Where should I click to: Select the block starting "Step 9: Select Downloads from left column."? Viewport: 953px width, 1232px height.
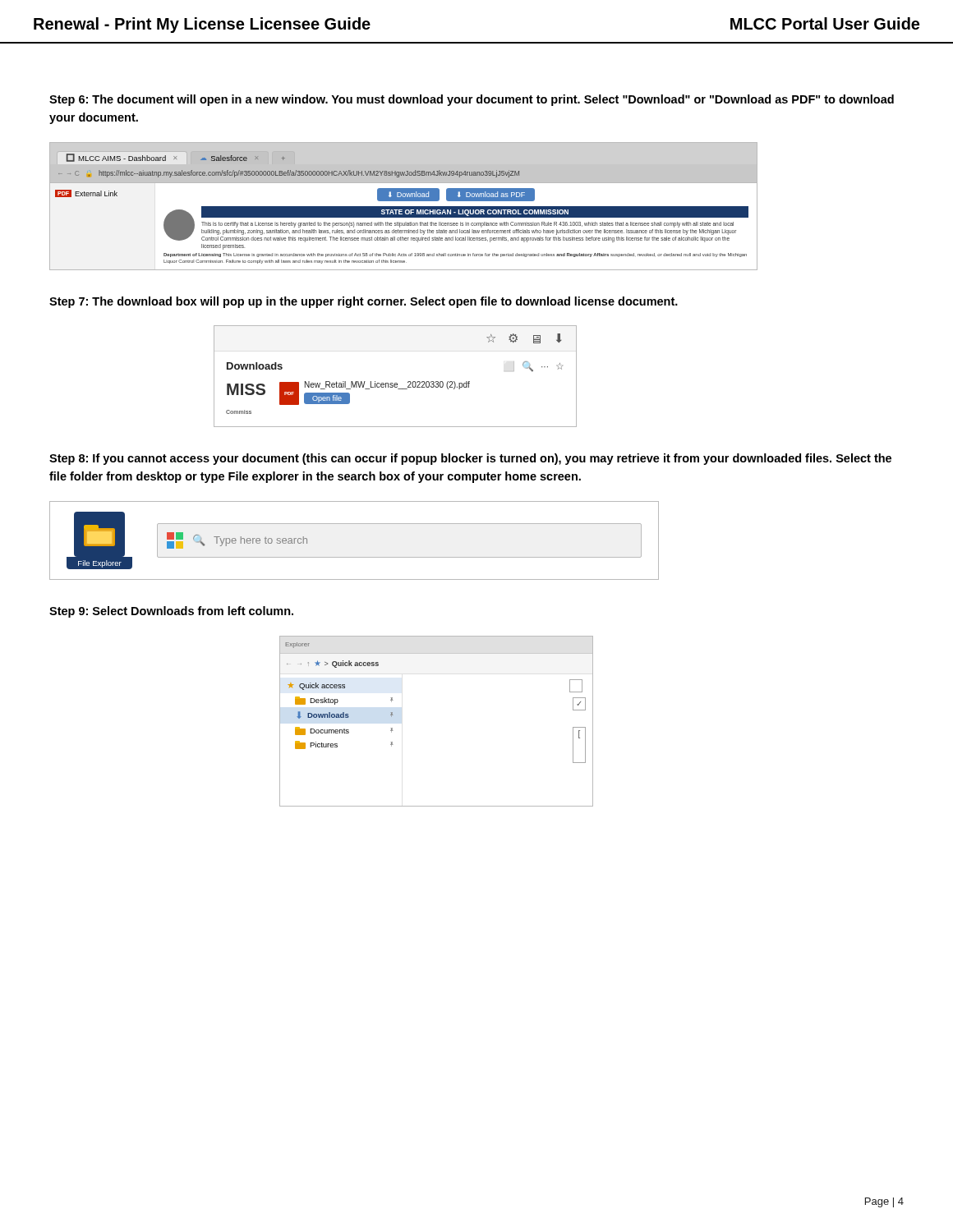[x=172, y=611]
